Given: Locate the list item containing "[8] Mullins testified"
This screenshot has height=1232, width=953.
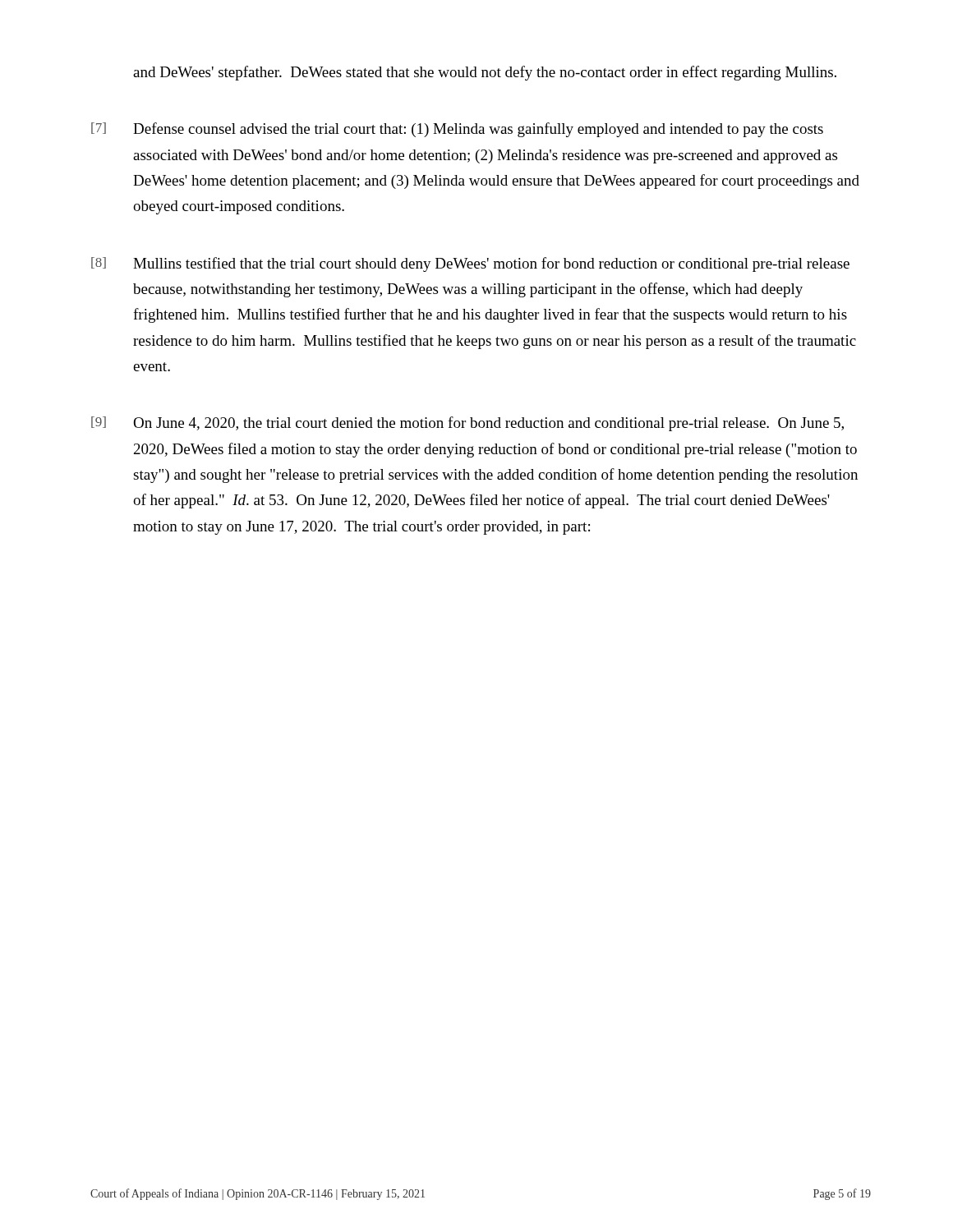Looking at the screenshot, I should click(x=481, y=315).
